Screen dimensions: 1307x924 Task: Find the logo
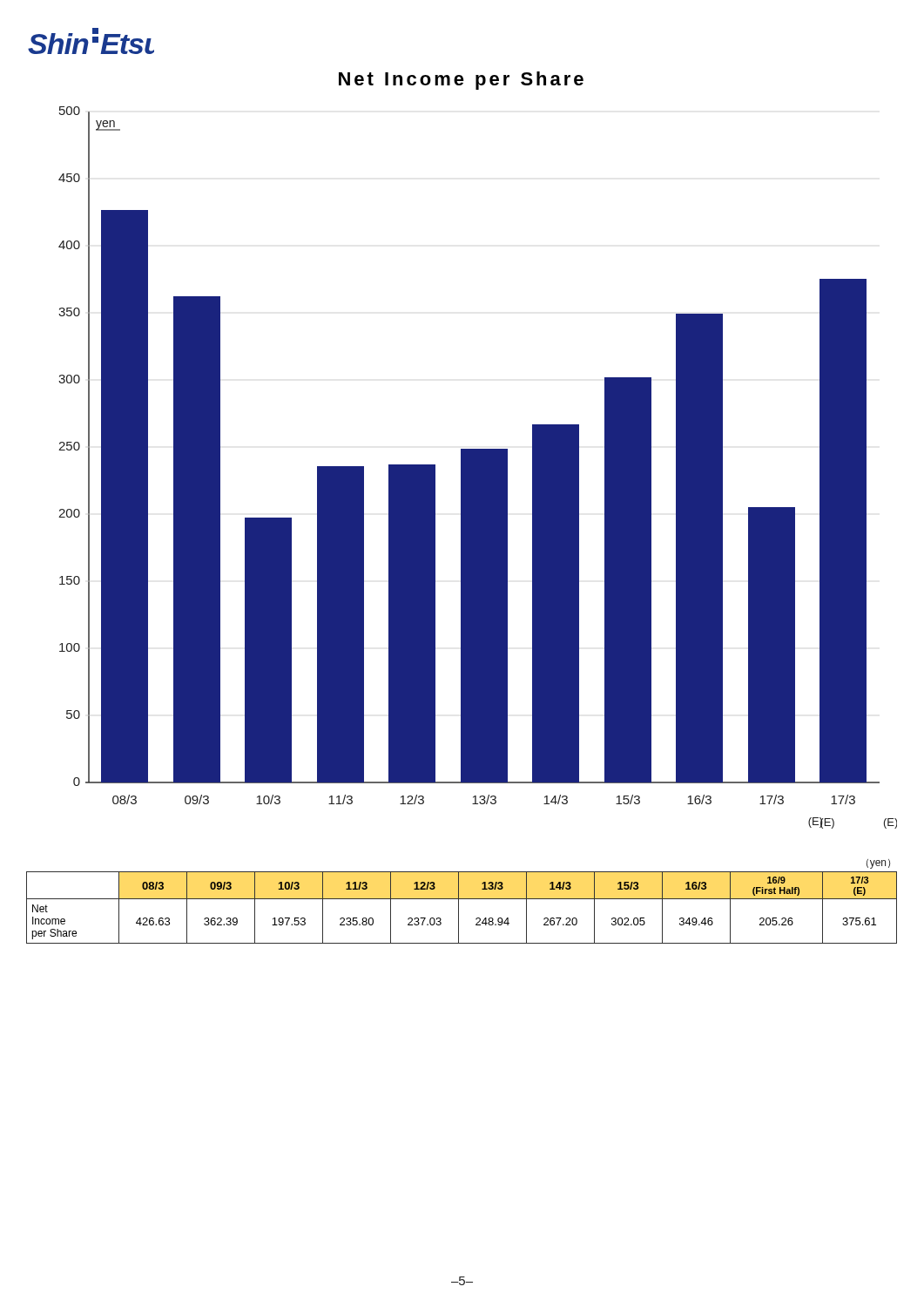click(91, 43)
